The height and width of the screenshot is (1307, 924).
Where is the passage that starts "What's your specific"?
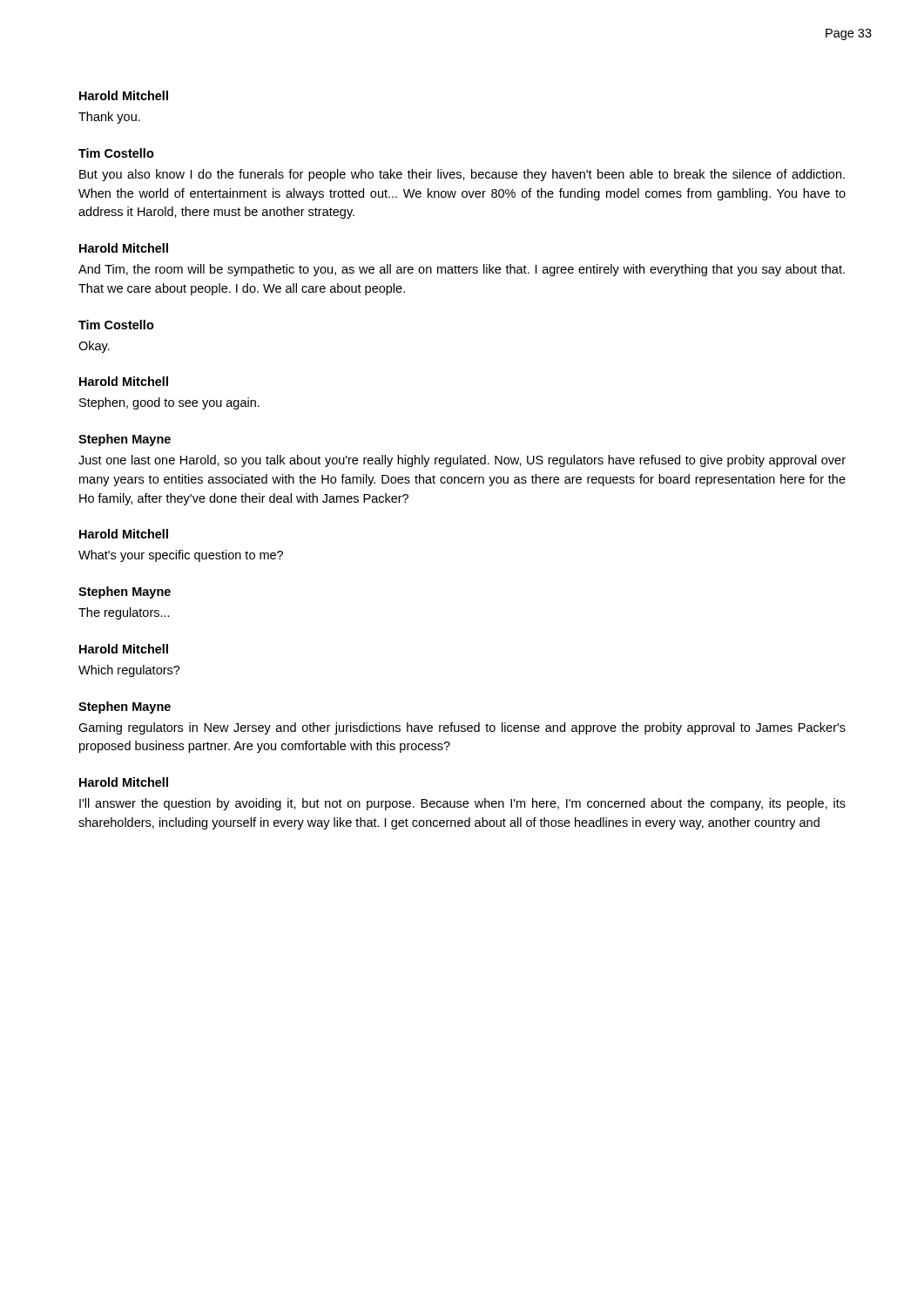(181, 555)
